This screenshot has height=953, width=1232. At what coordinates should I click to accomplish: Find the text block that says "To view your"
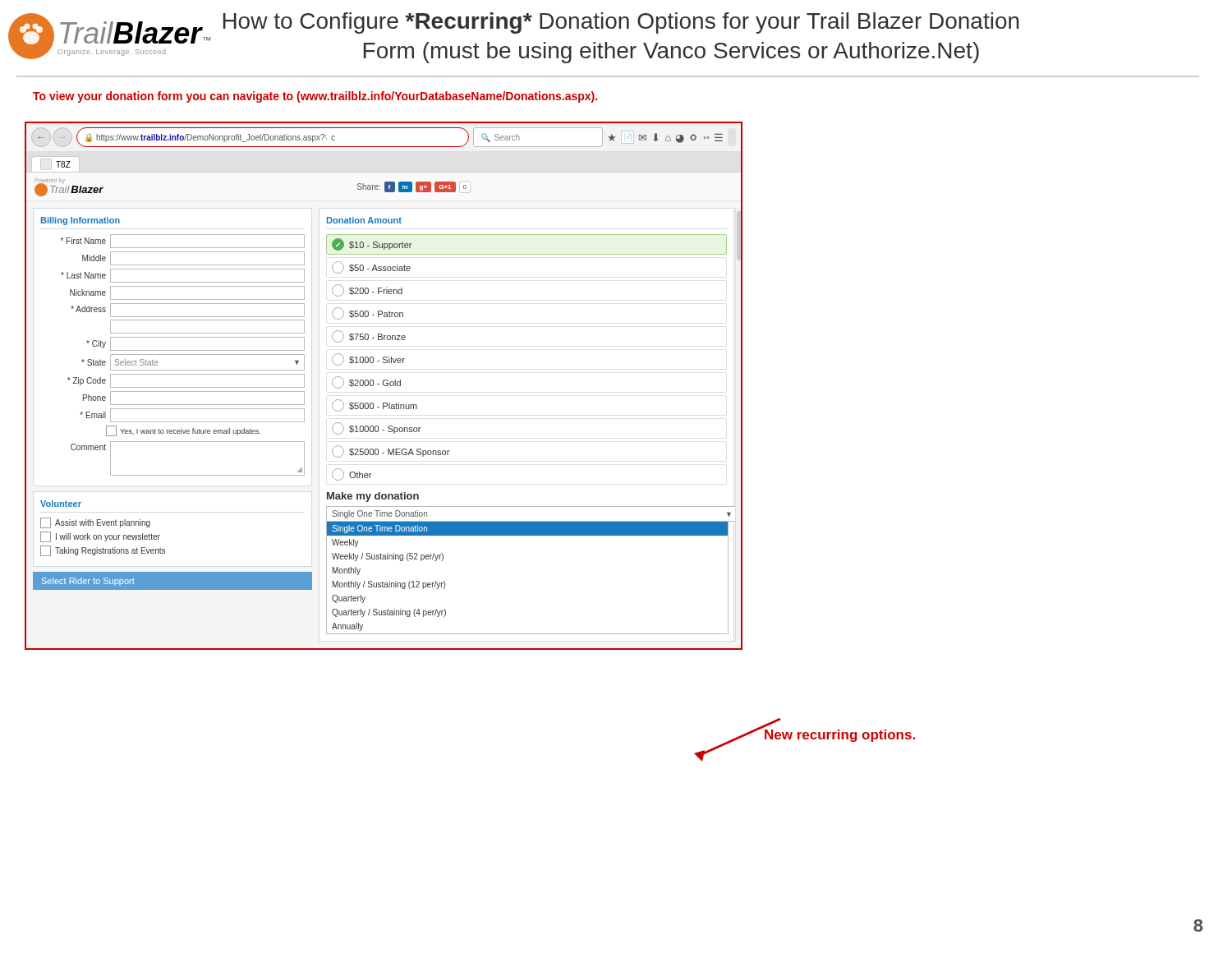point(315,96)
